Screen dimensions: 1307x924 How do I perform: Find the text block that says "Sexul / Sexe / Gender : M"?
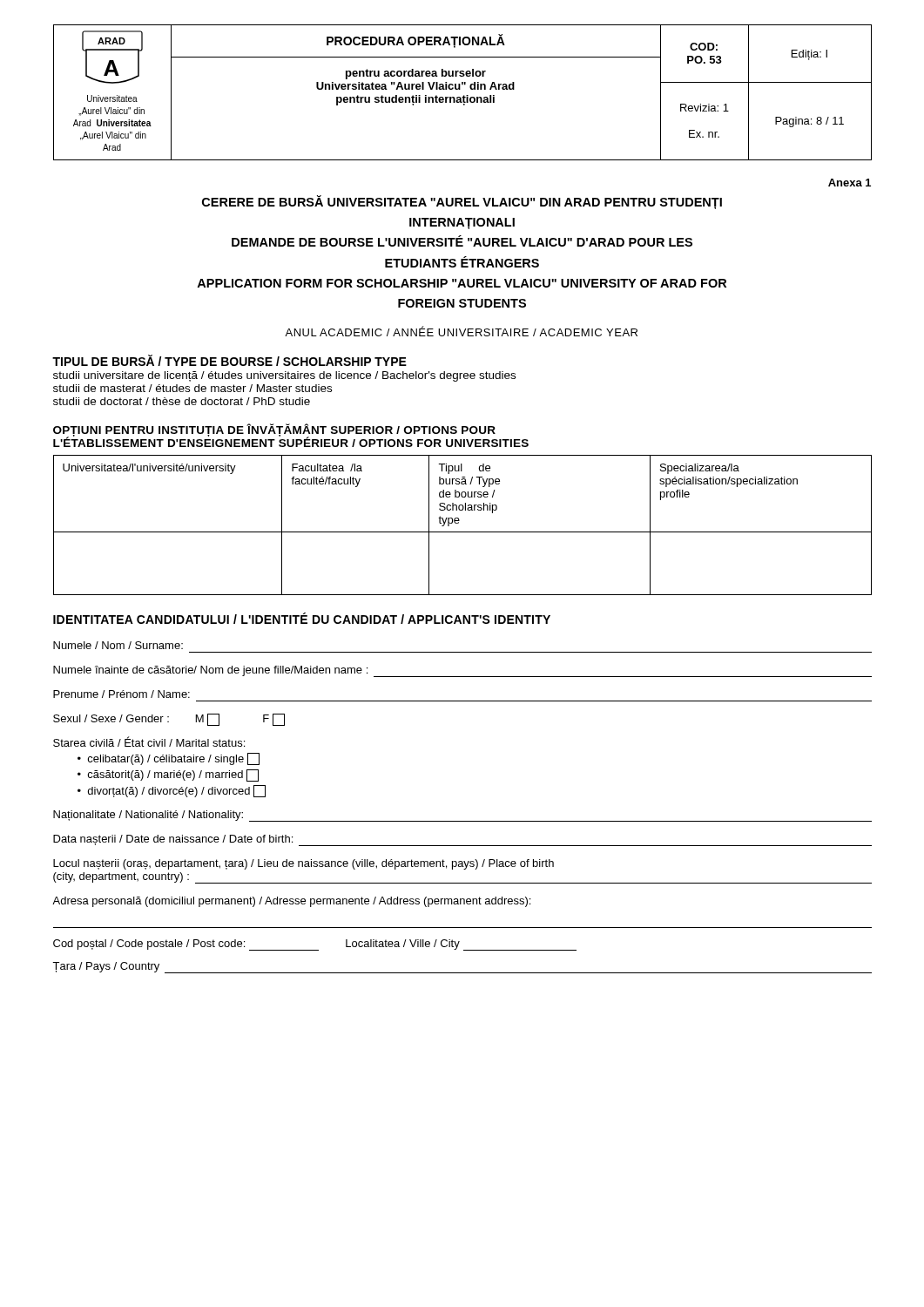point(169,719)
